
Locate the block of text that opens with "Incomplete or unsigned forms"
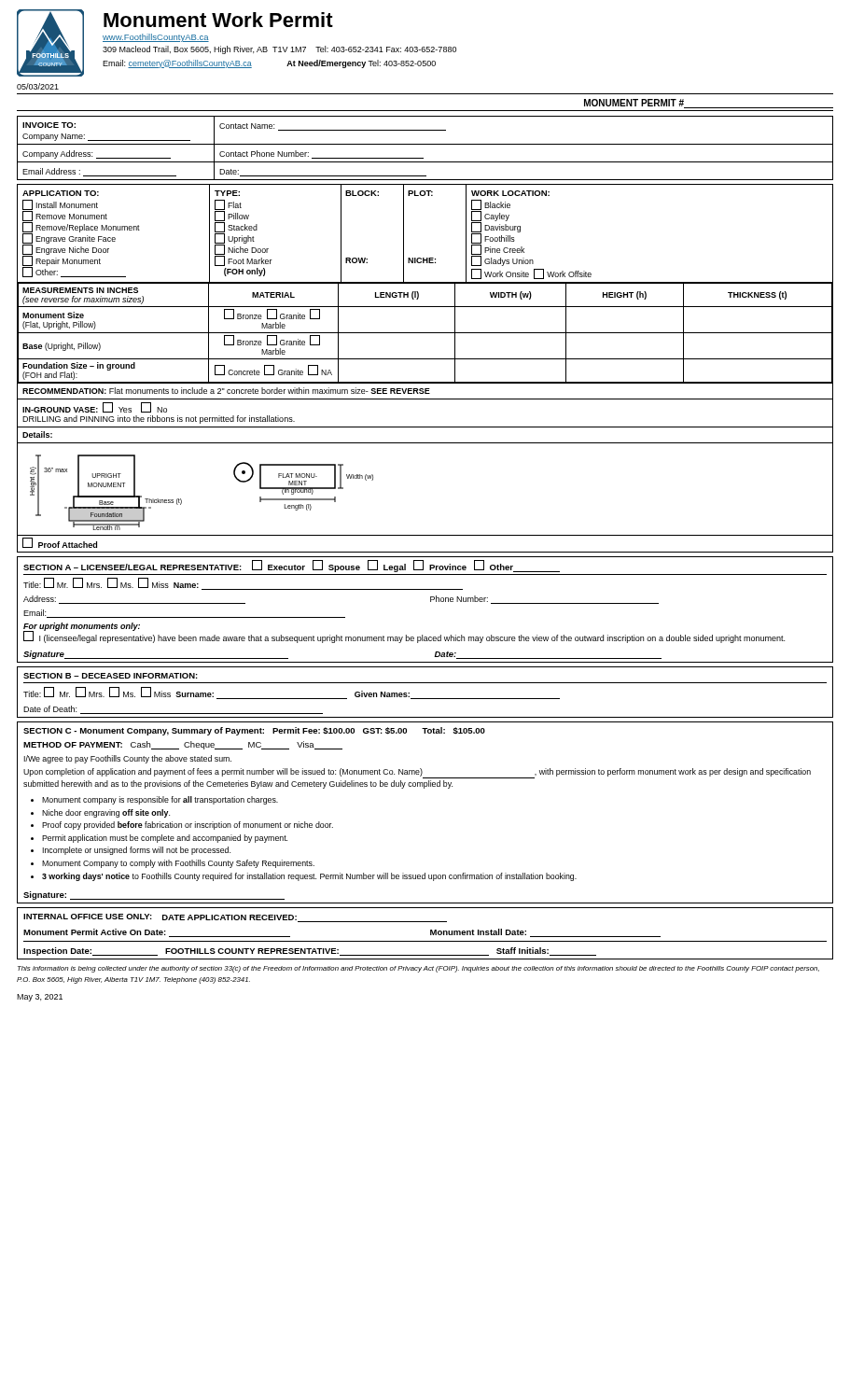tap(137, 851)
